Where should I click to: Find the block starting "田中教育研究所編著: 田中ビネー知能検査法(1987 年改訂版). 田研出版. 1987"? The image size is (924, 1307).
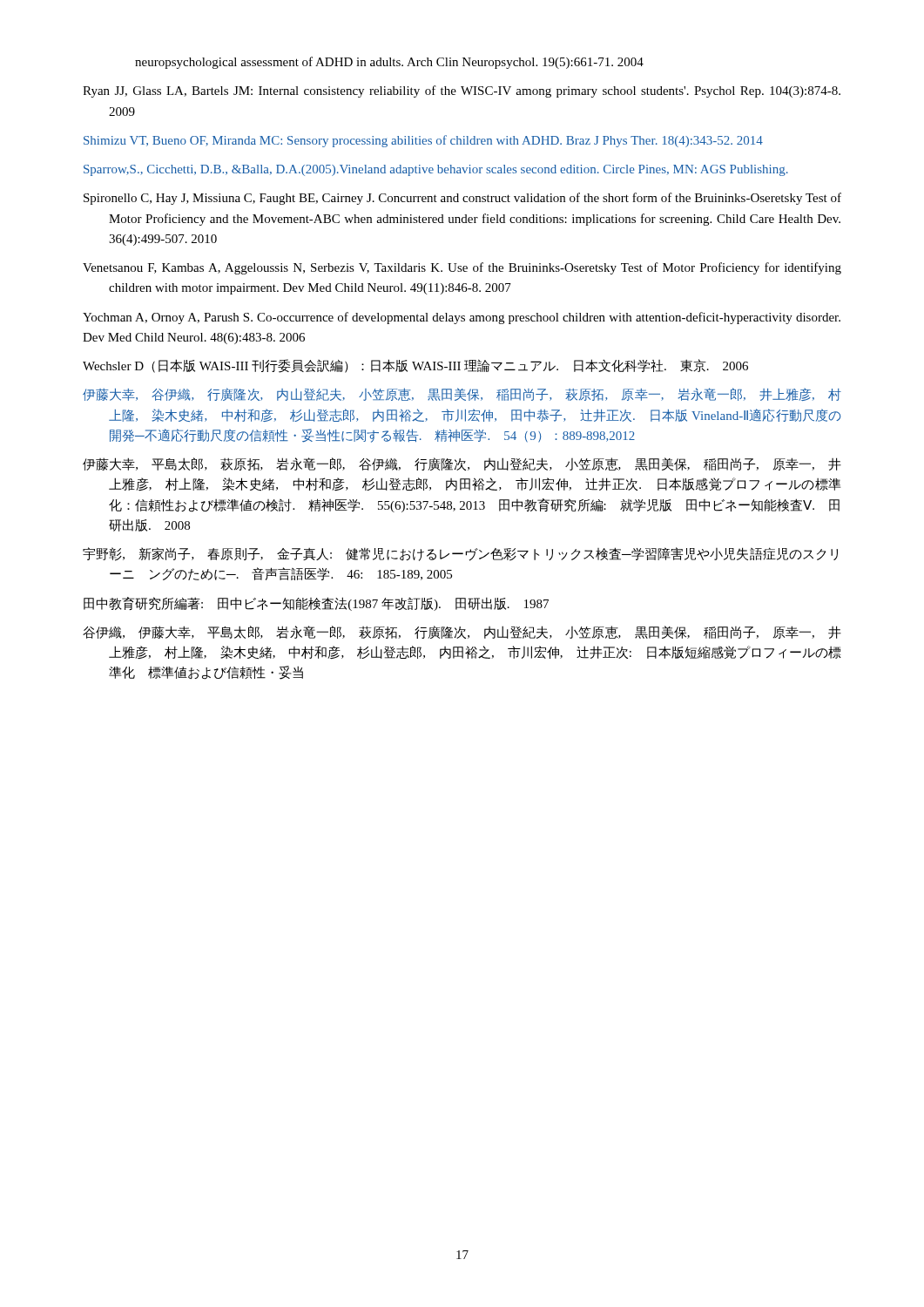316,603
